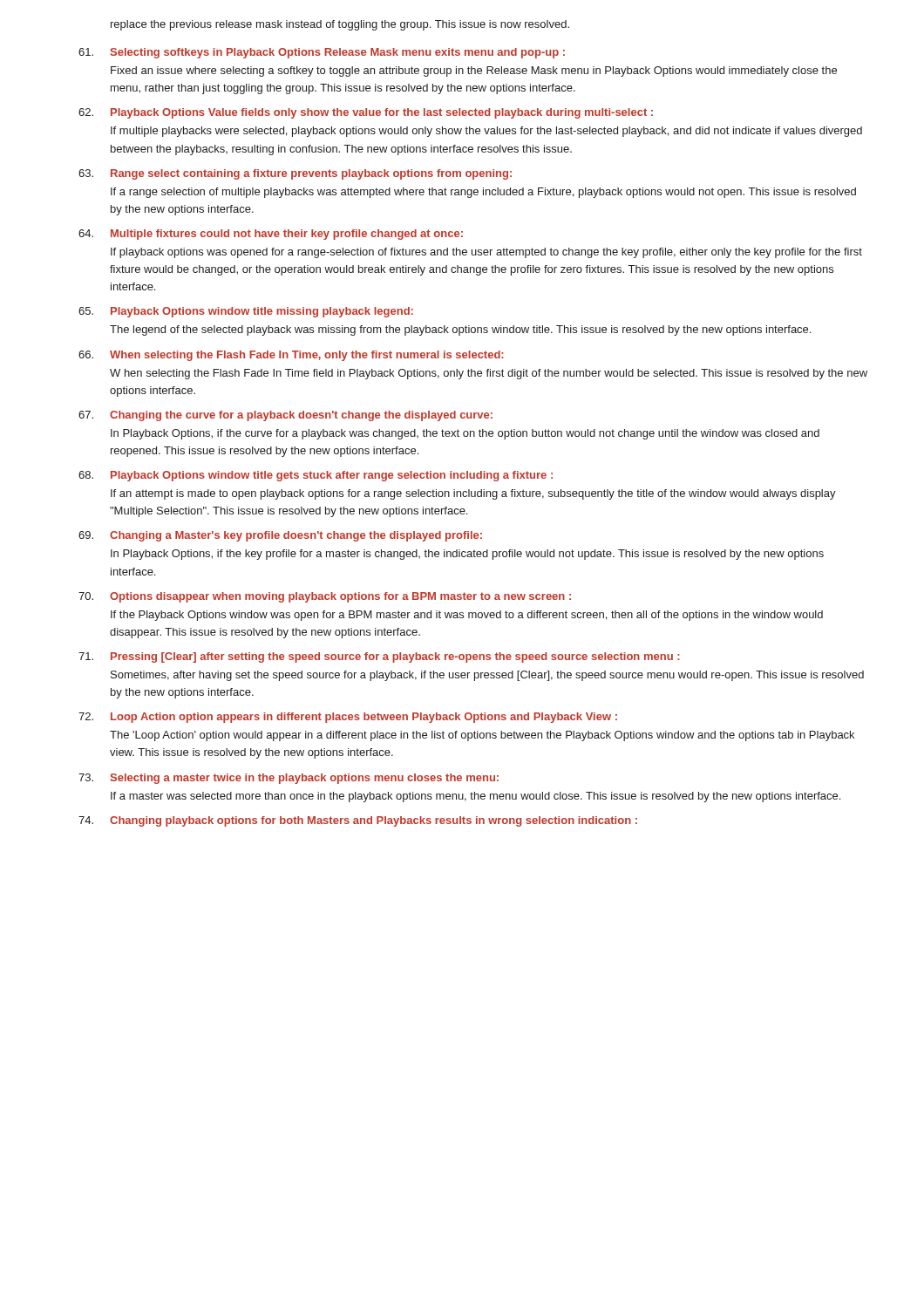Image resolution: width=924 pixels, height=1308 pixels.
Task: Where is the passage that starts "62. Playback Options Value fields only show the"?
Action: (475, 132)
